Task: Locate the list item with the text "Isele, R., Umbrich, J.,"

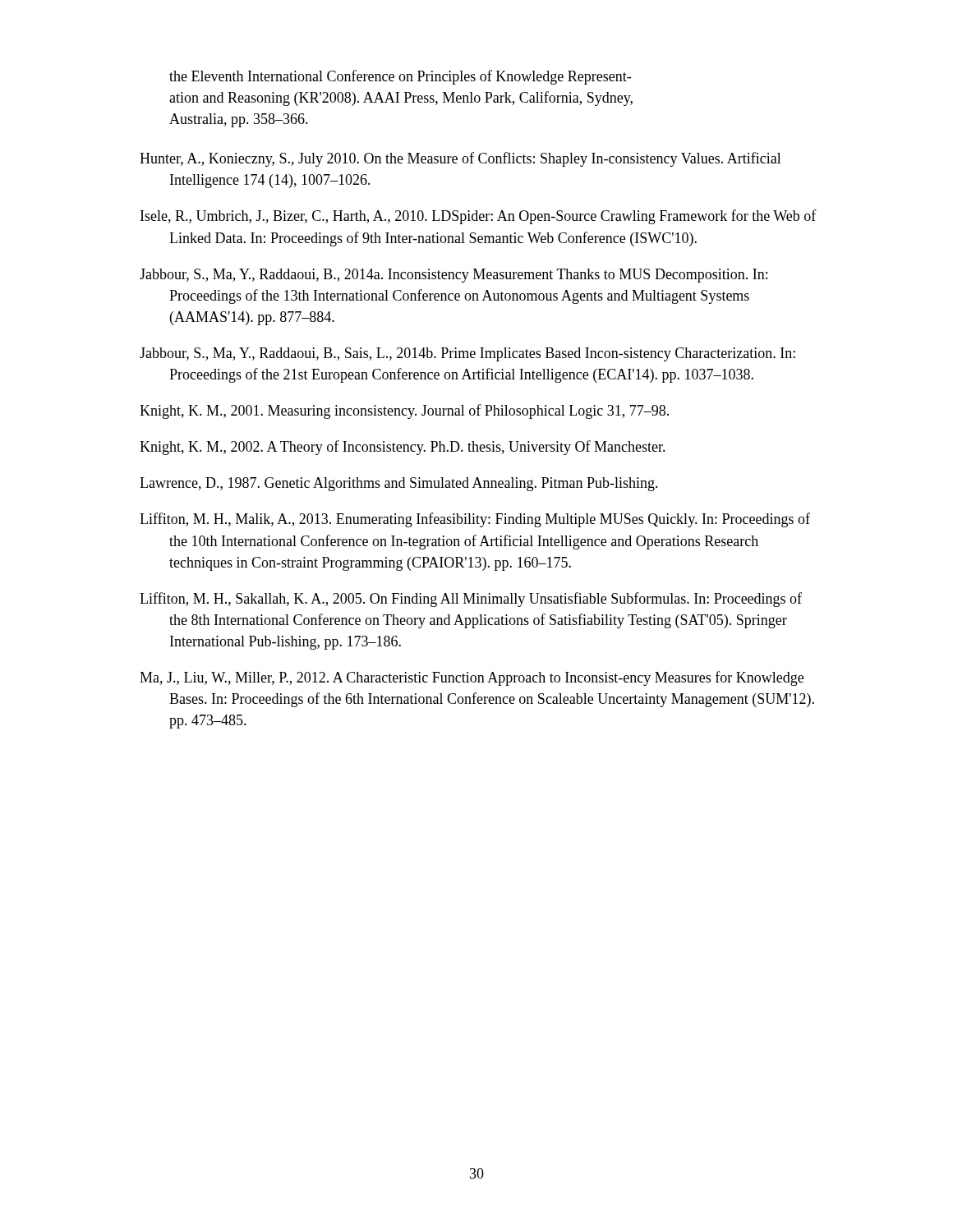Action: (x=478, y=227)
